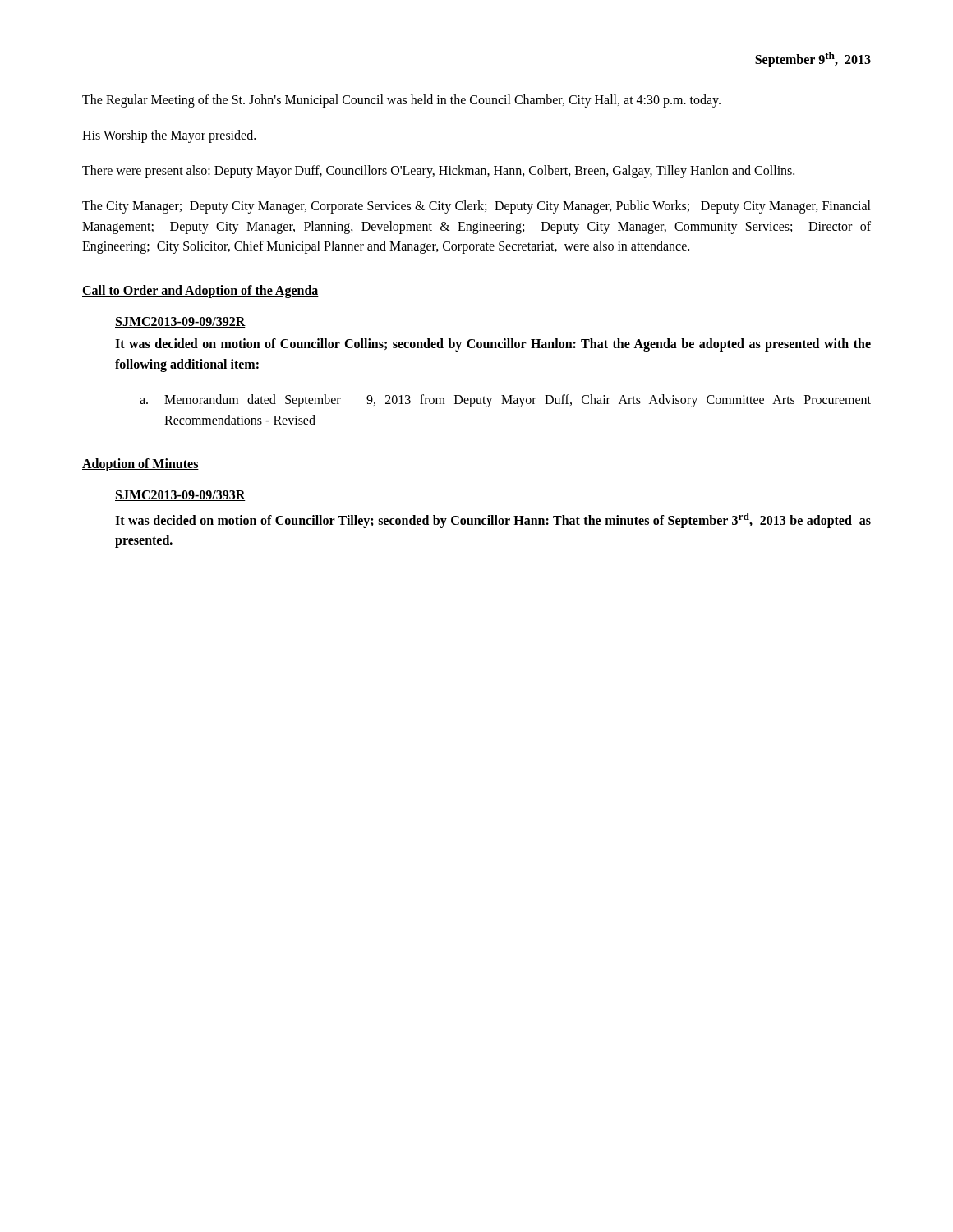The width and height of the screenshot is (953, 1232).
Task: Navigate to the text starting "There were present"
Action: coord(439,170)
